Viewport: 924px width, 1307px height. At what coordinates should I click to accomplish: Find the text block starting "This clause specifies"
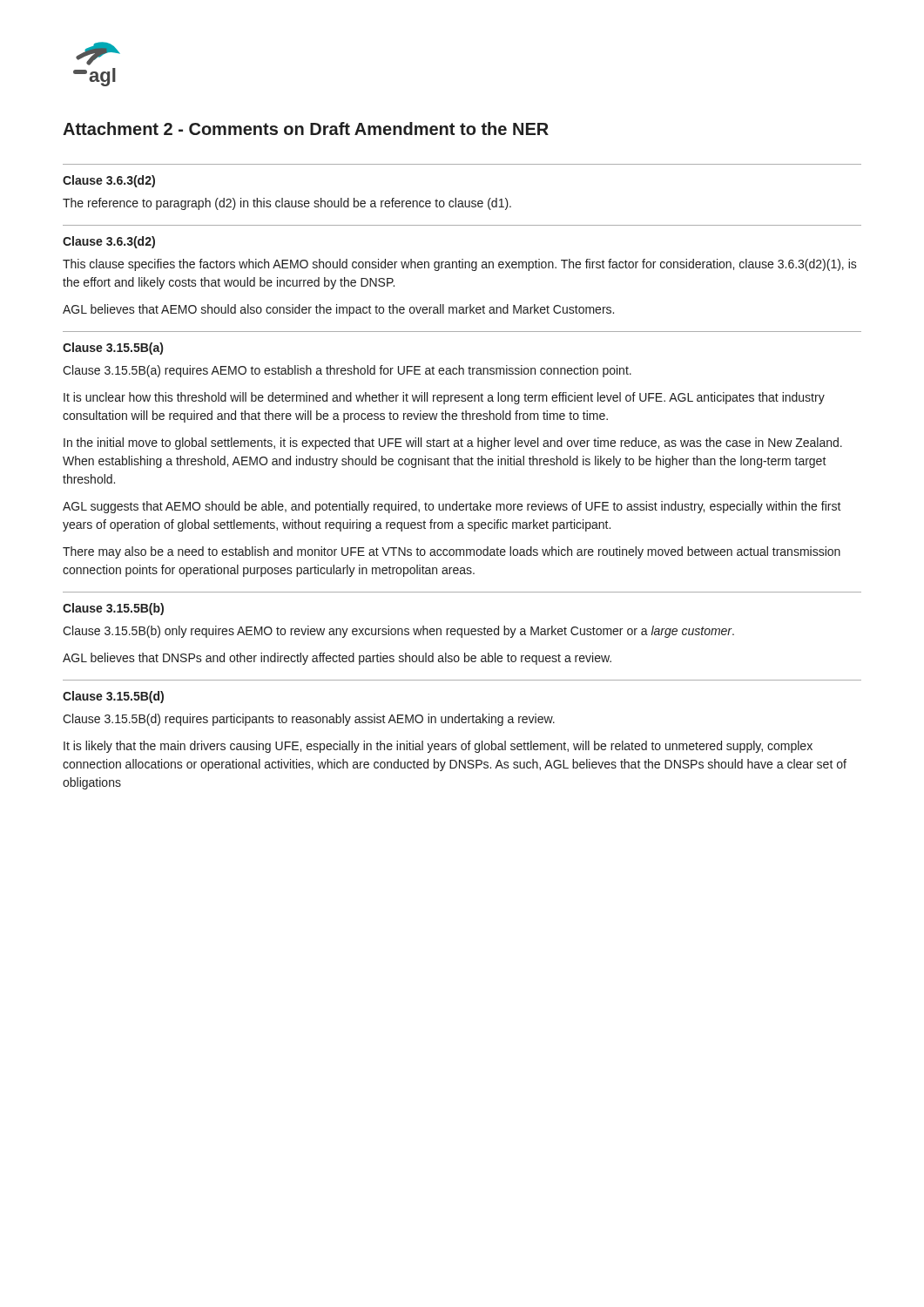[x=460, y=273]
